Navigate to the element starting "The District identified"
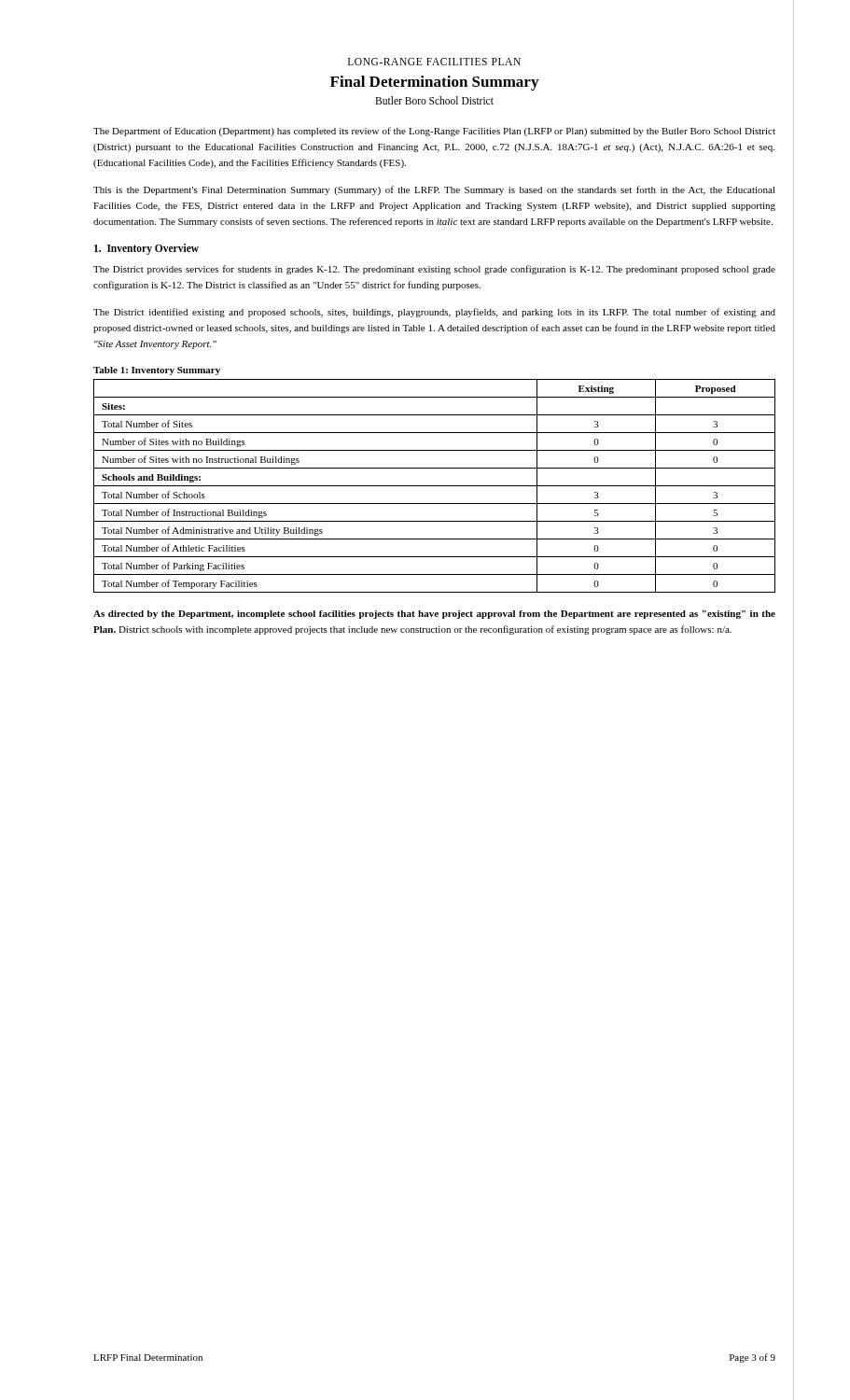 [434, 328]
